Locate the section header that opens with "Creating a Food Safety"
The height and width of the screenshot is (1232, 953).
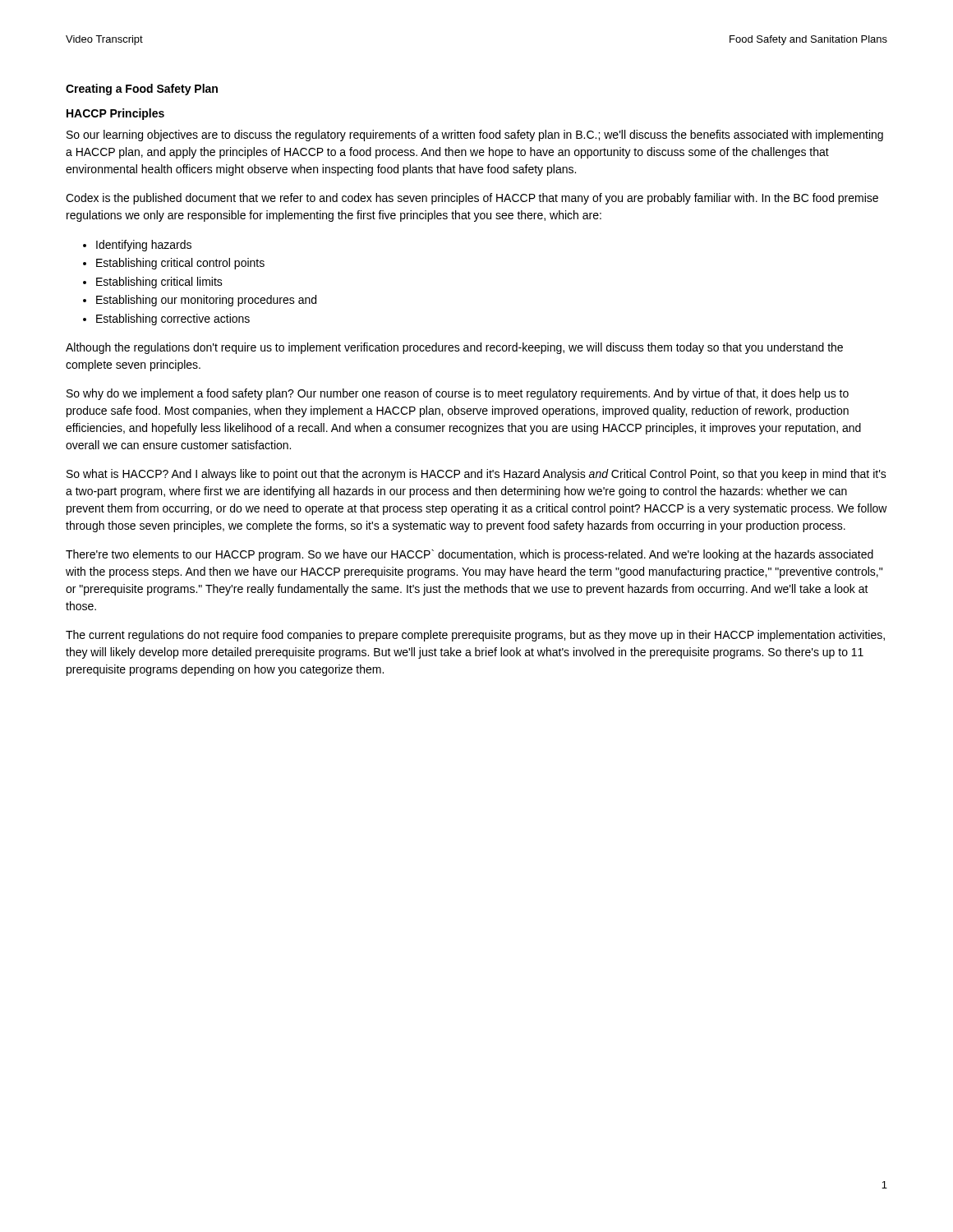tap(142, 89)
